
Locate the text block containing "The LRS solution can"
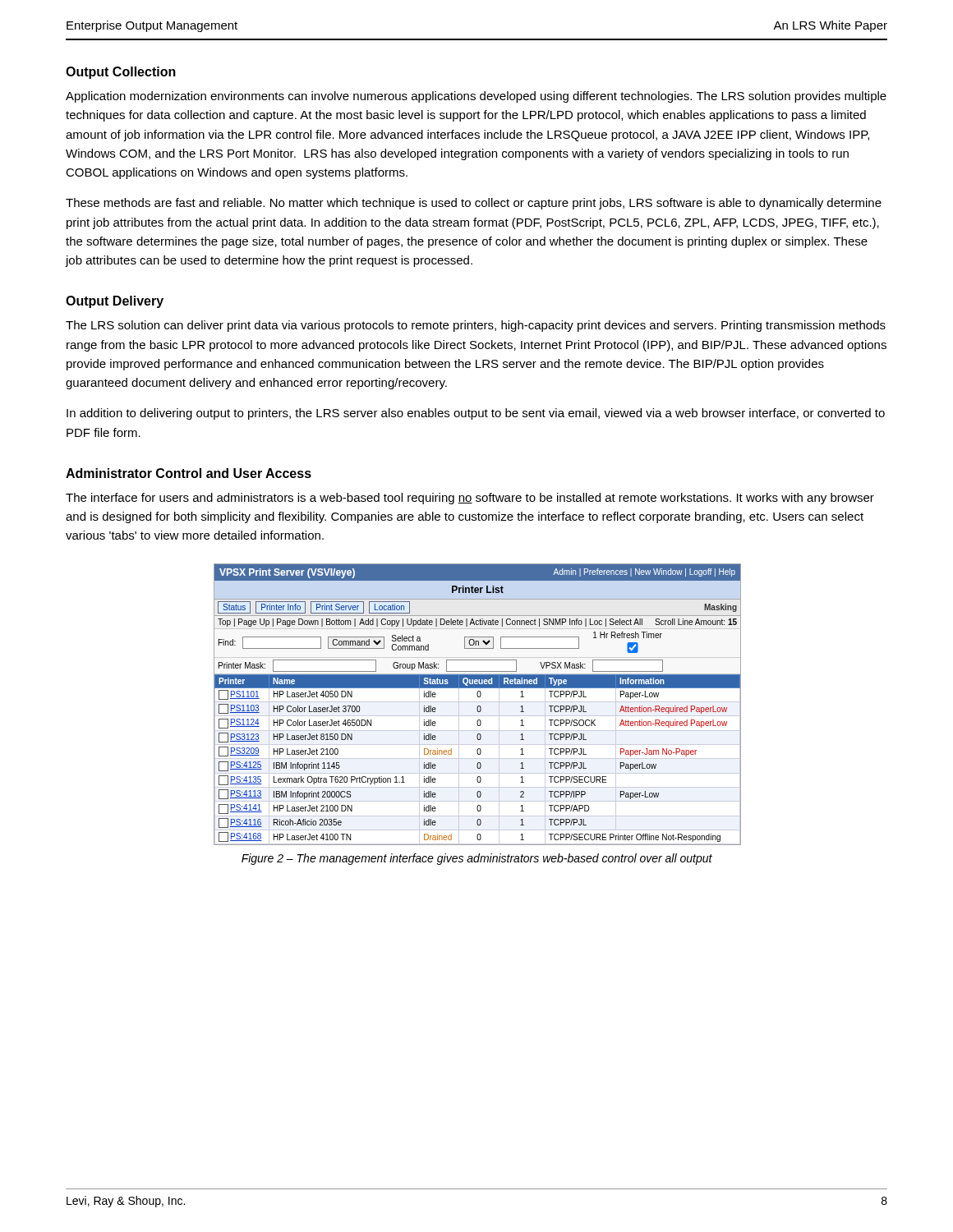[x=476, y=354]
